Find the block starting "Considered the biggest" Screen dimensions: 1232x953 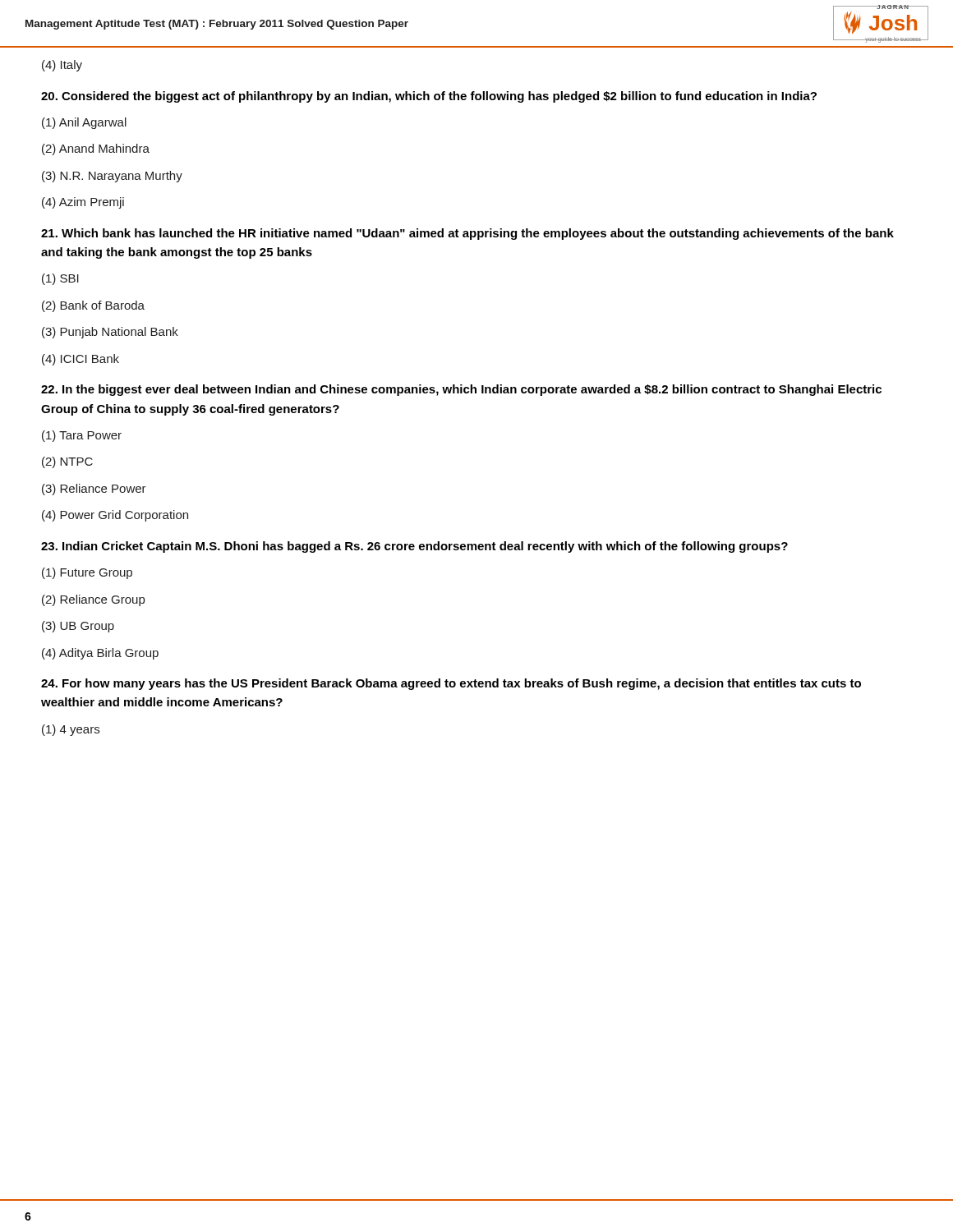429,95
